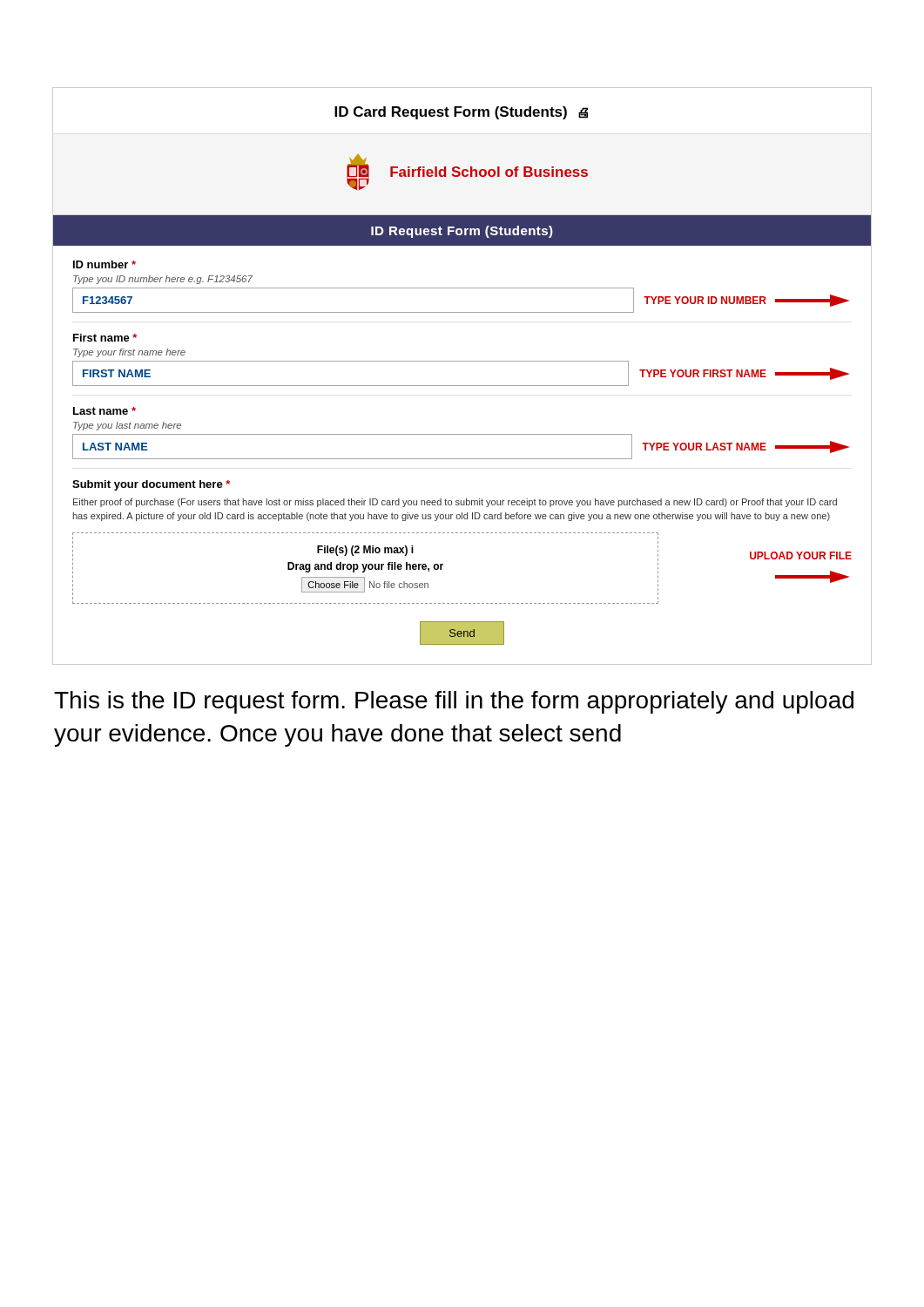The image size is (924, 1307).
Task: Find the block on this page that starts "ID number *"
Action: (x=462, y=285)
